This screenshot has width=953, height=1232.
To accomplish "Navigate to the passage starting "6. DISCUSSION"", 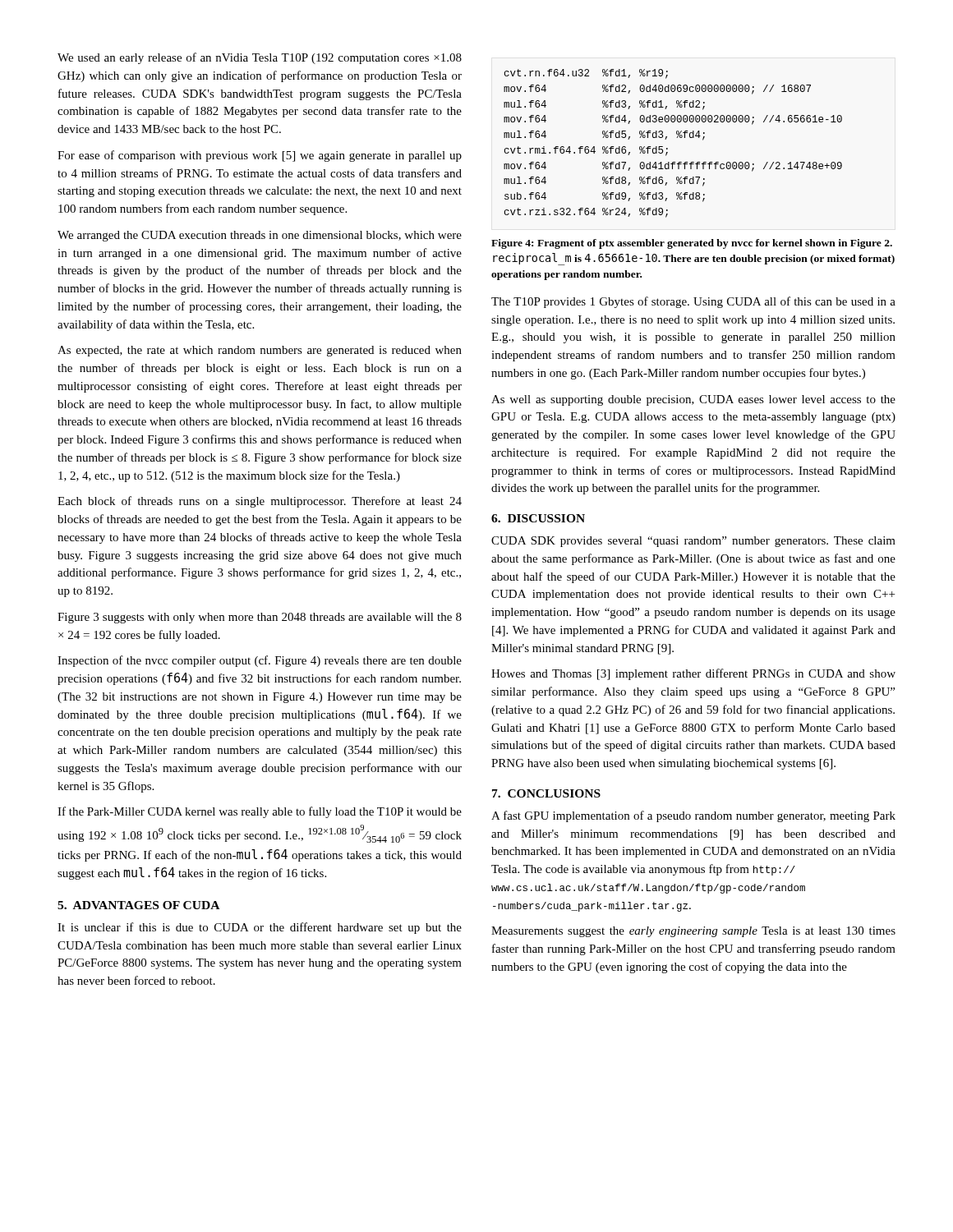I will point(538,518).
